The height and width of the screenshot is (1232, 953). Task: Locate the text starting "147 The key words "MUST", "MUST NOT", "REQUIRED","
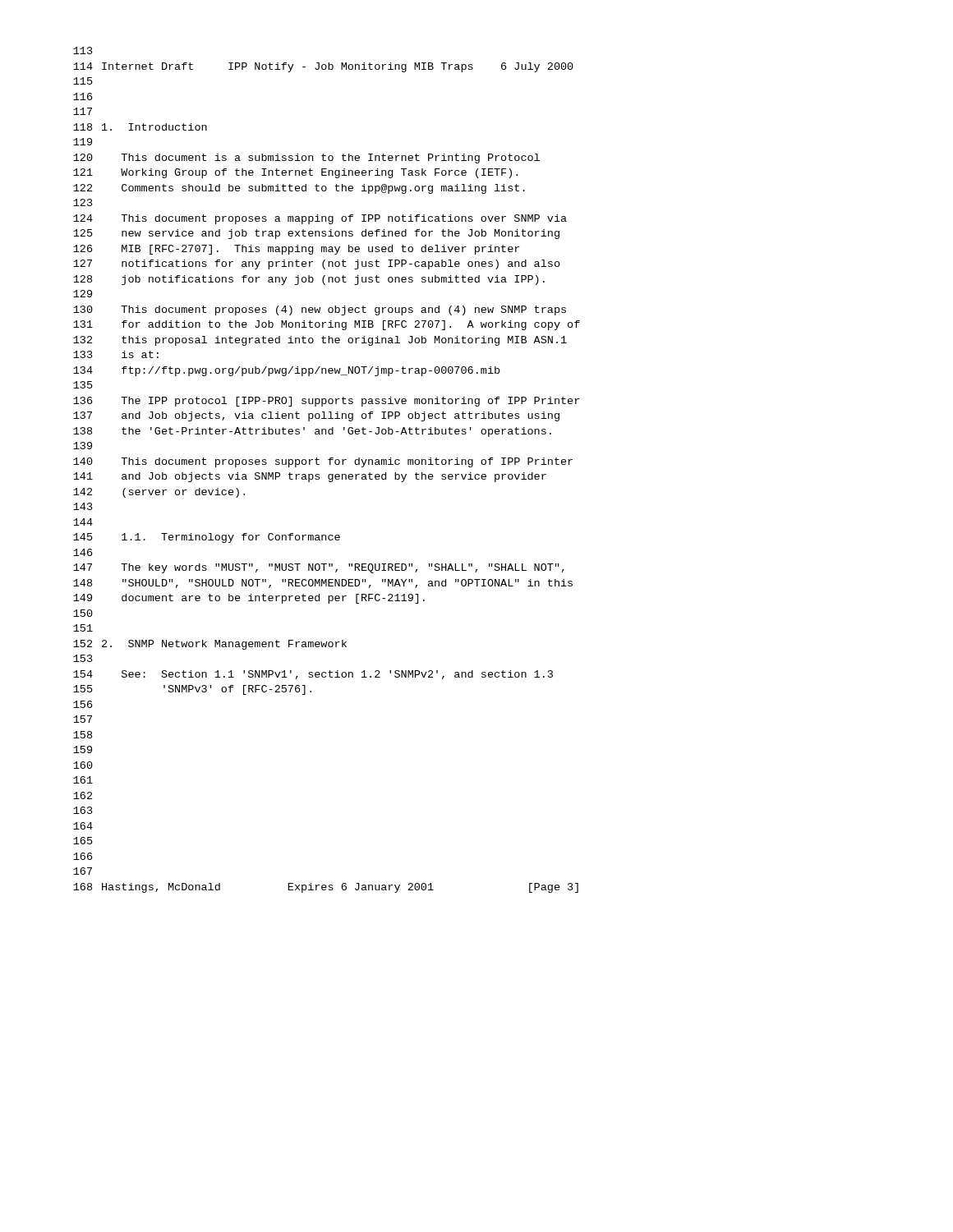pyautogui.click(x=476, y=585)
